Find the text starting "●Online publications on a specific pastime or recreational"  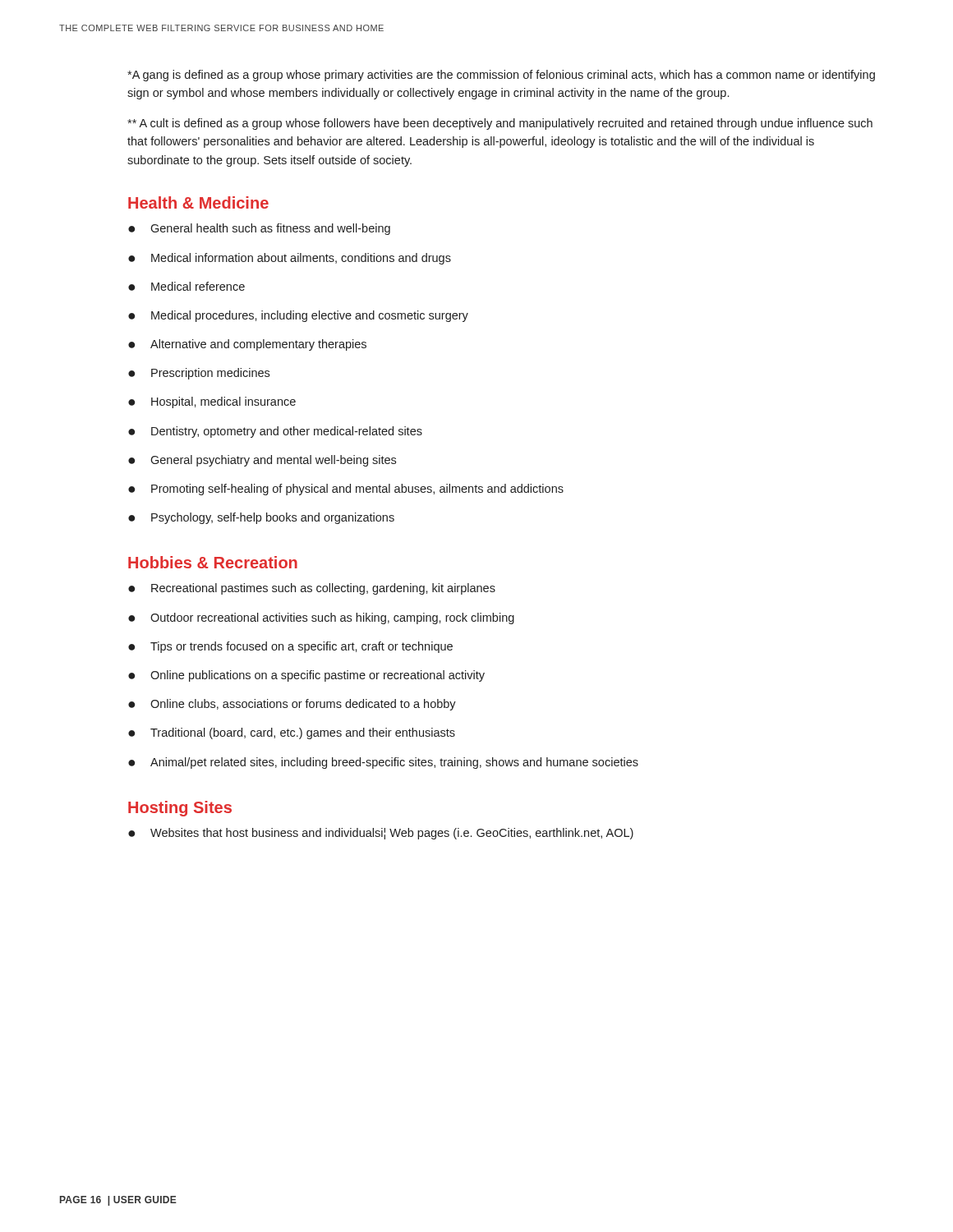(x=306, y=676)
